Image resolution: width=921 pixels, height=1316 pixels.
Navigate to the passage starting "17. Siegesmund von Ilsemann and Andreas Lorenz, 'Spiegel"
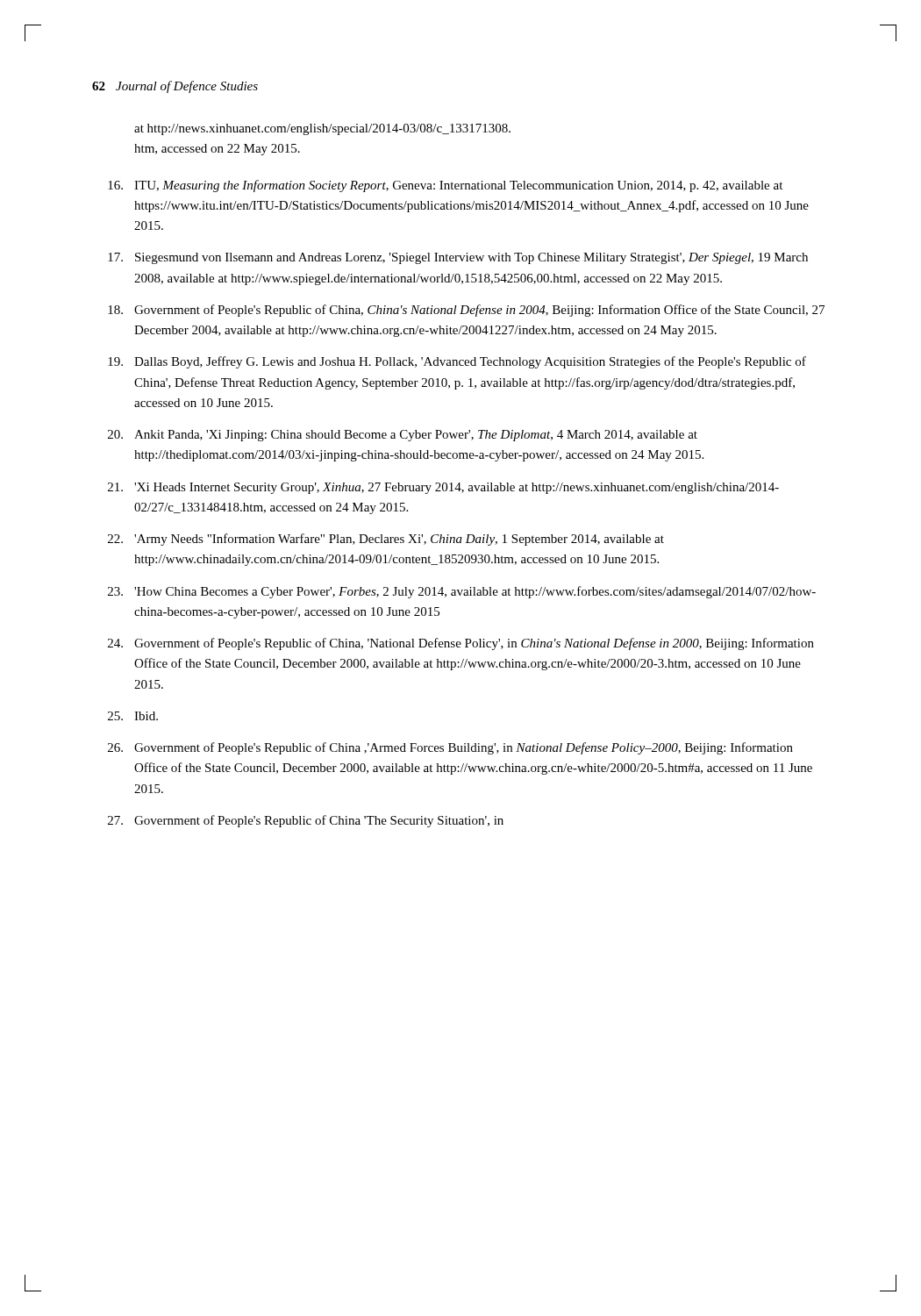[x=460, y=268]
